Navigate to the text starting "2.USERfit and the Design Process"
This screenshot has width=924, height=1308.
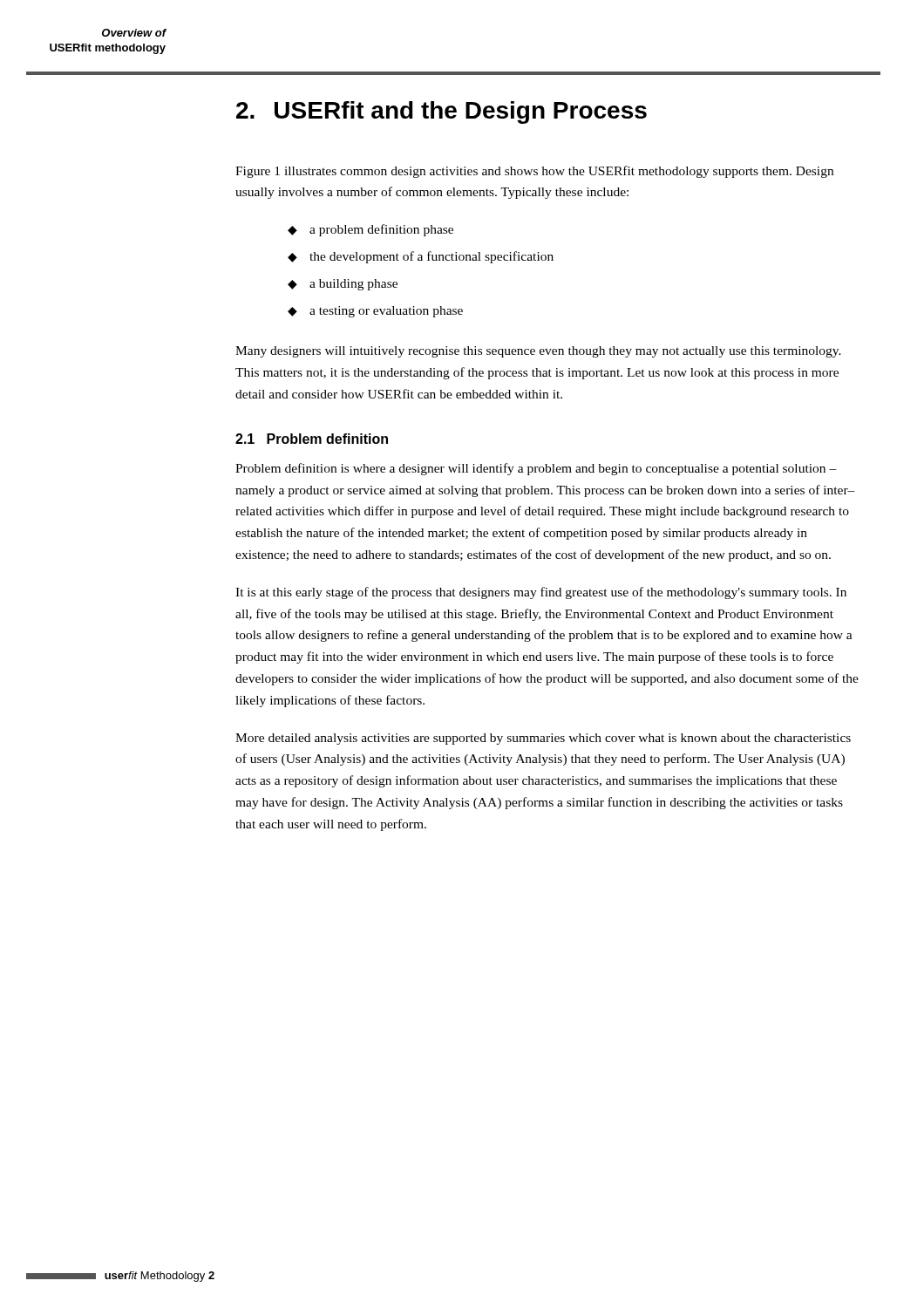pos(441,110)
